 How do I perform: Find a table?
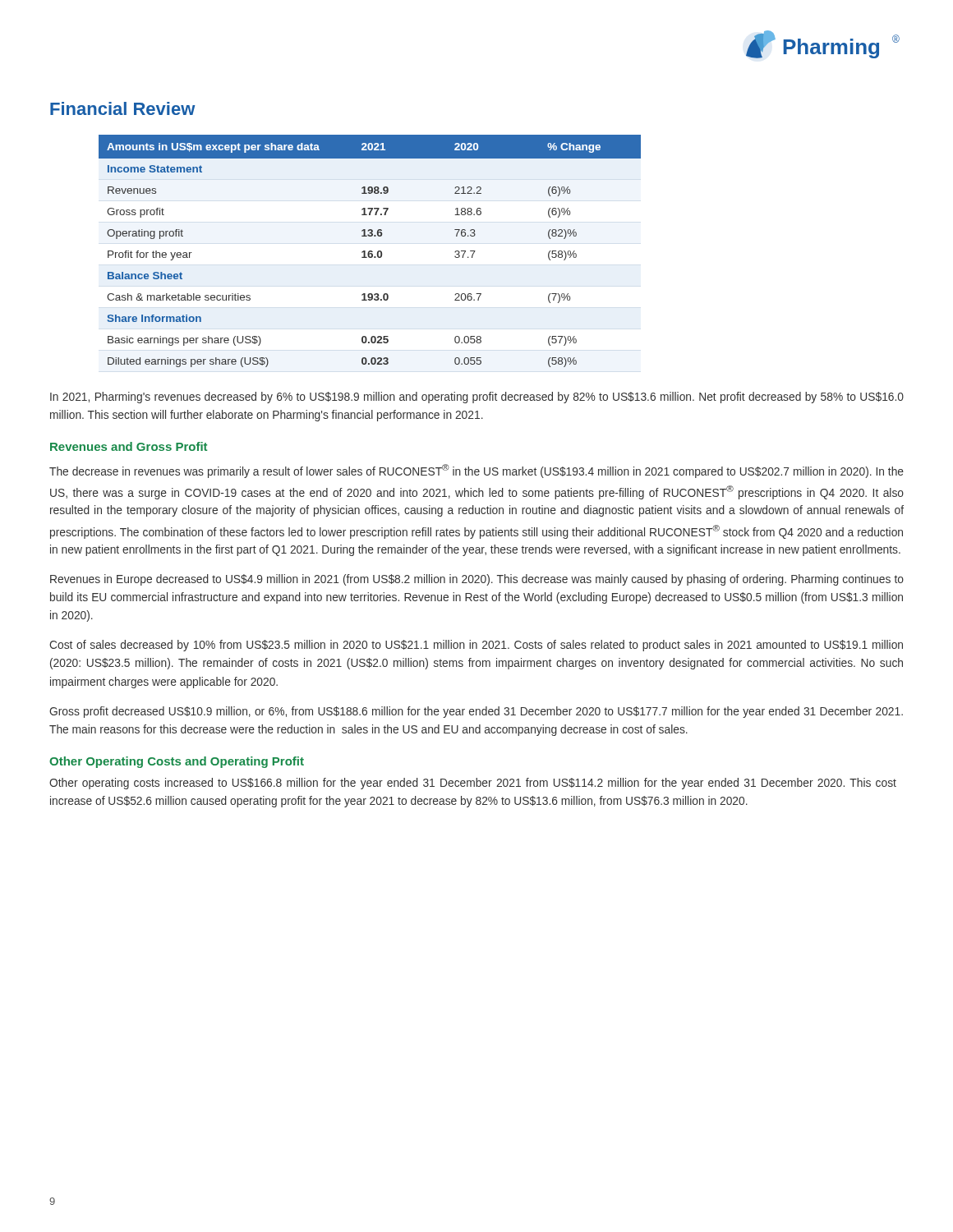click(x=476, y=253)
